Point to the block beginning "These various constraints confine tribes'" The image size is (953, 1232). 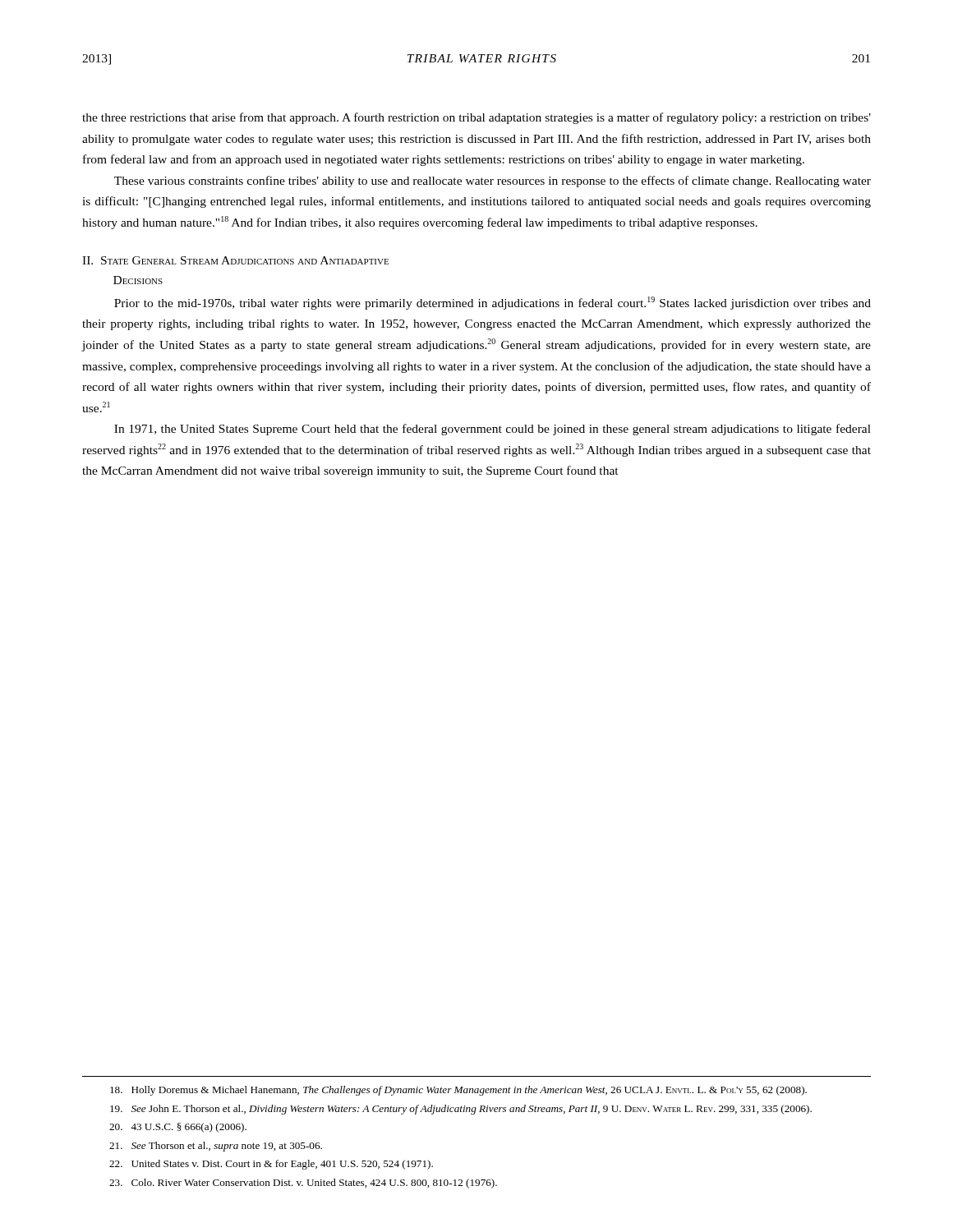(476, 201)
